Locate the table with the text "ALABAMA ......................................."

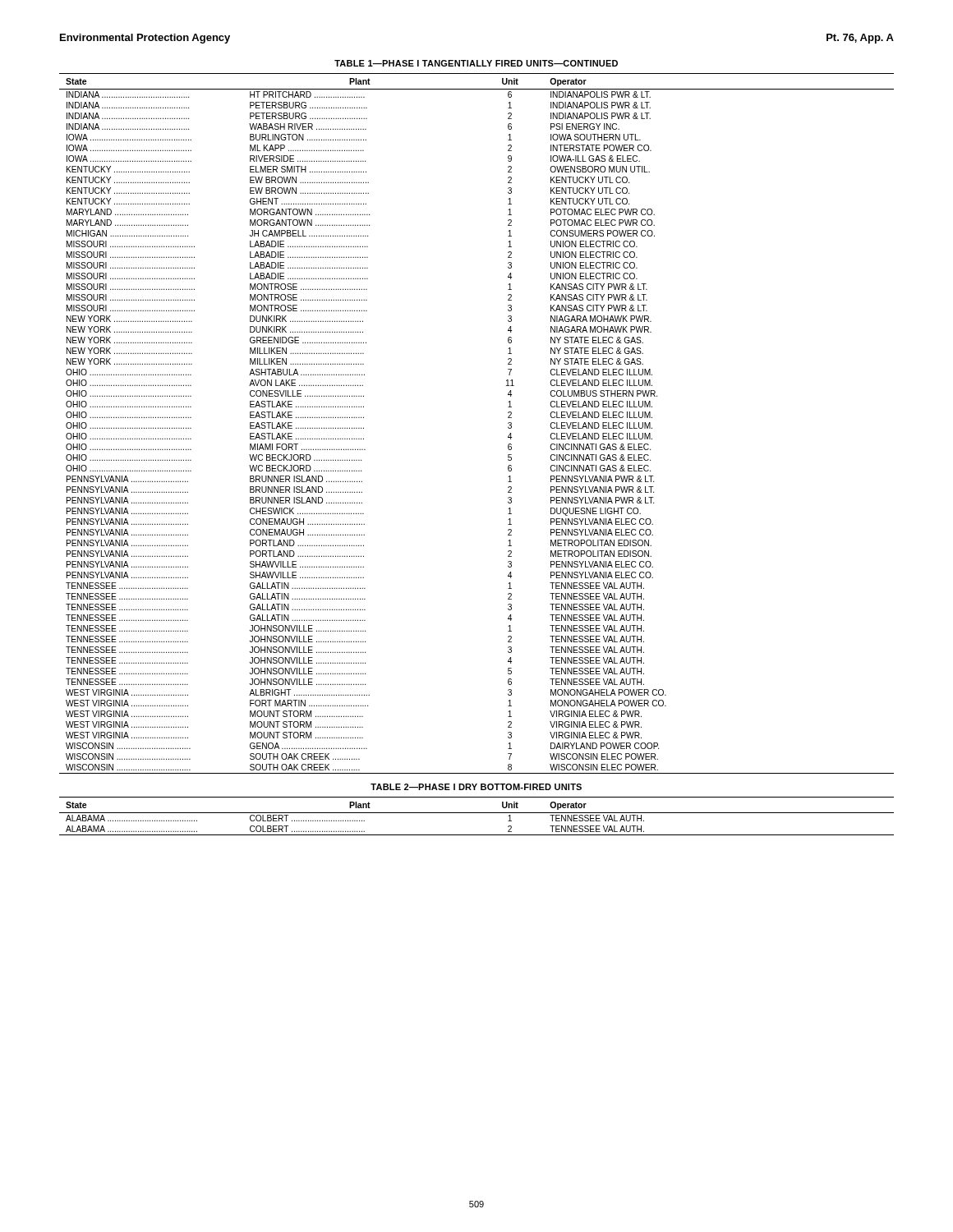(476, 816)
